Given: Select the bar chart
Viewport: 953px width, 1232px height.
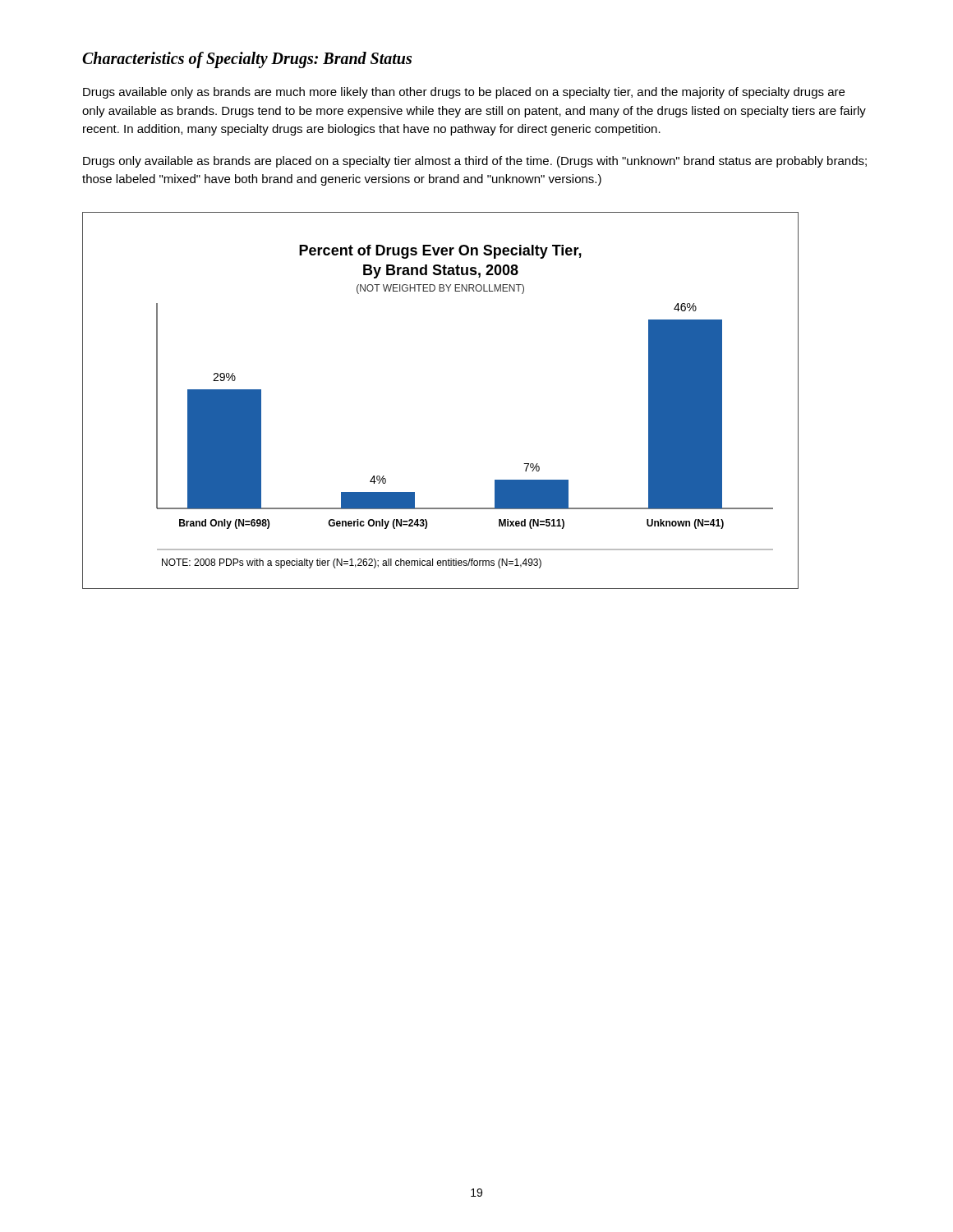Looking at the screenshot, I should point(476,400).
